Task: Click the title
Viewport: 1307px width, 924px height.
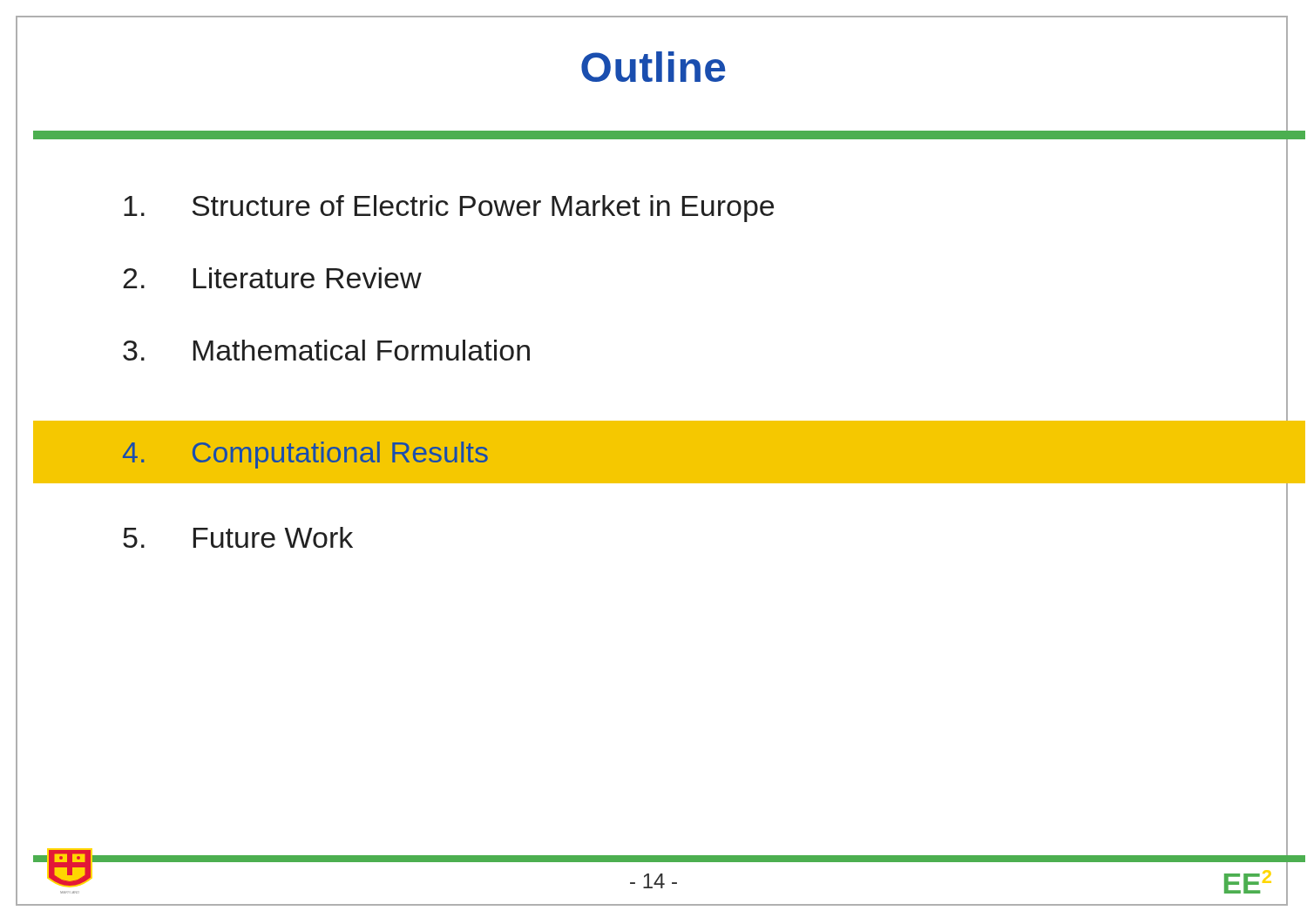Action: coord(654,67)
